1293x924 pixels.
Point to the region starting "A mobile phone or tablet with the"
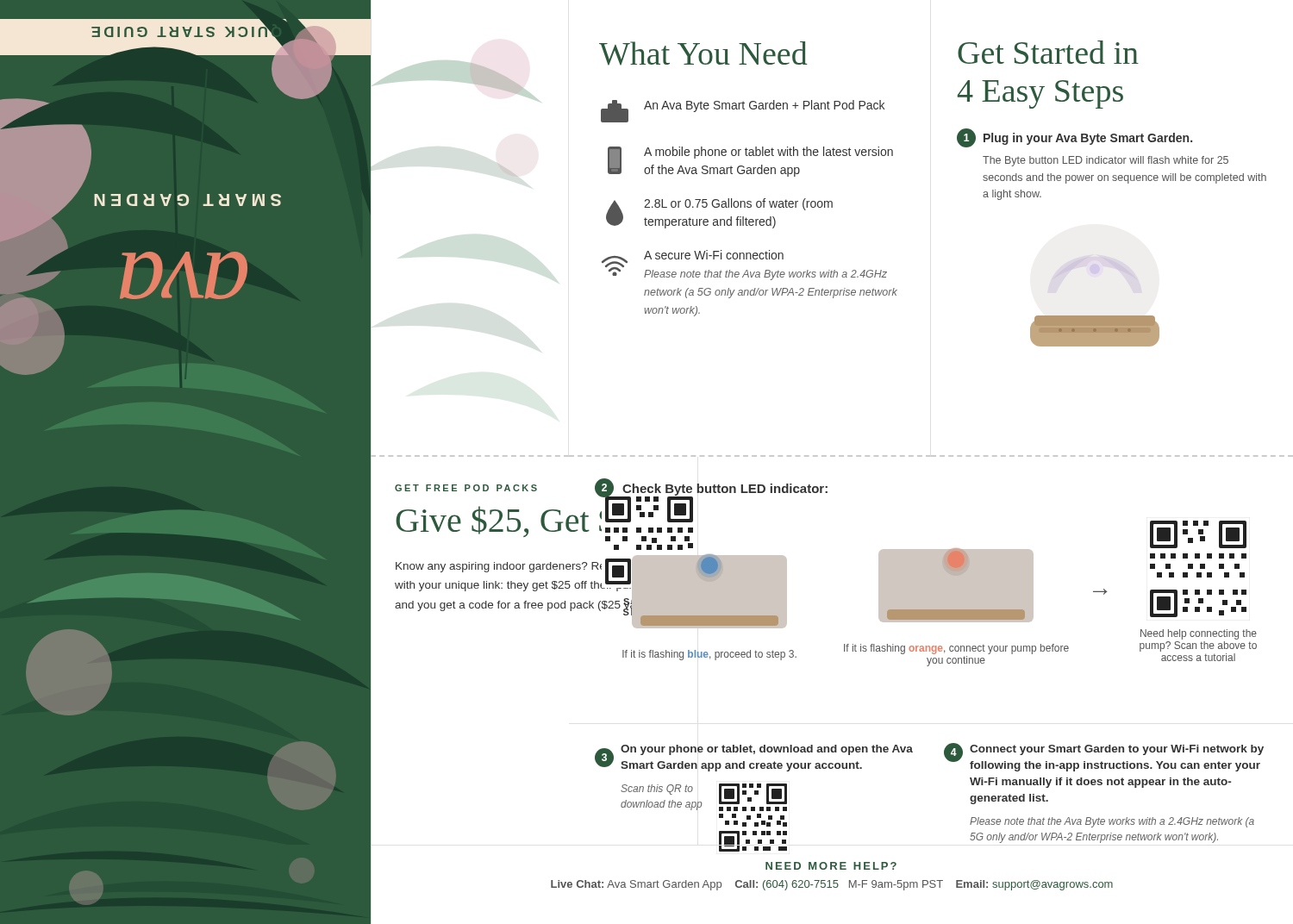pyautogui.click(x=749, y=161)
